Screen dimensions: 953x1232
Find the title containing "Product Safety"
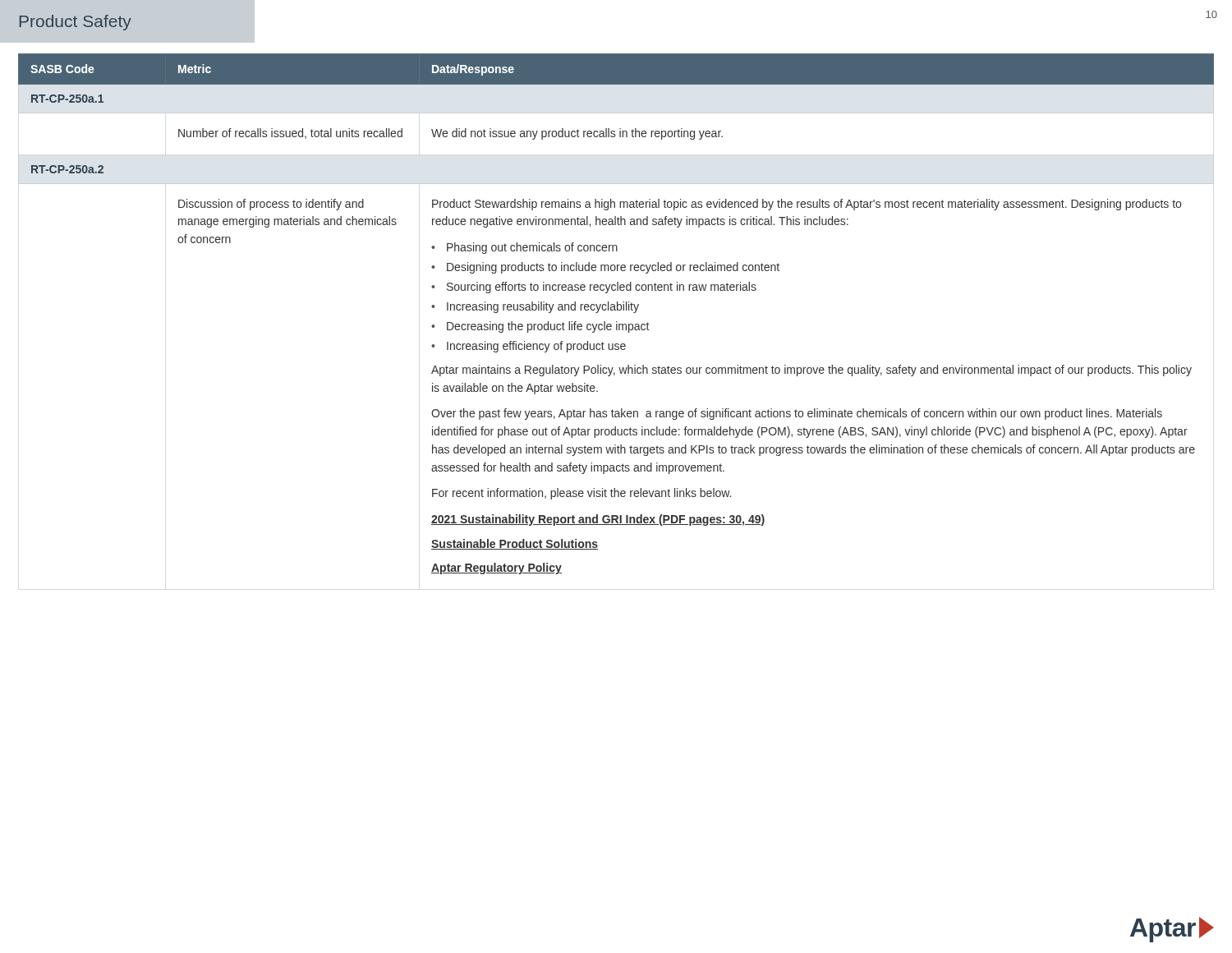coord(75,21)
